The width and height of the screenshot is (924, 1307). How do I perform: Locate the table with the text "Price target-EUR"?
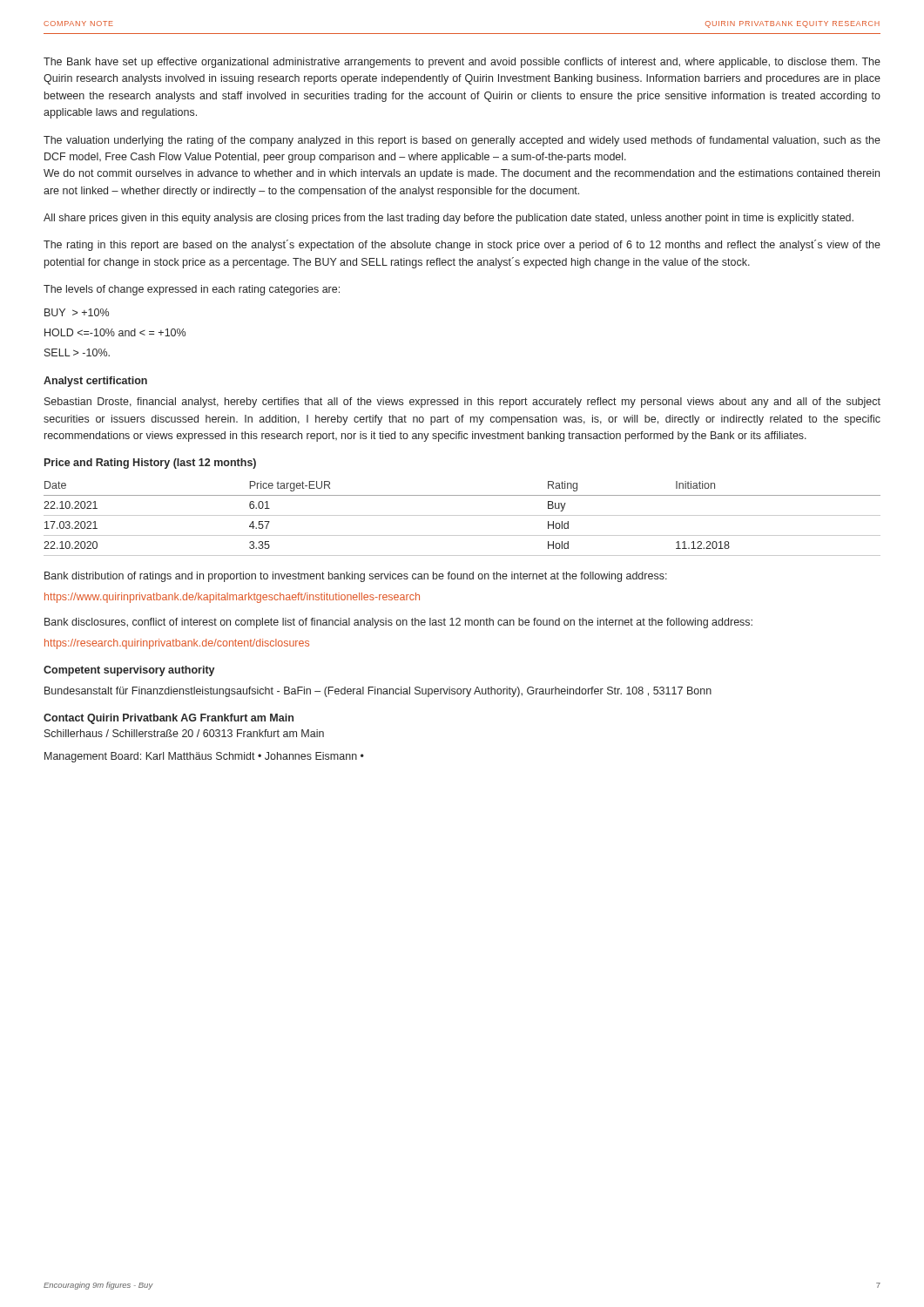462,516
